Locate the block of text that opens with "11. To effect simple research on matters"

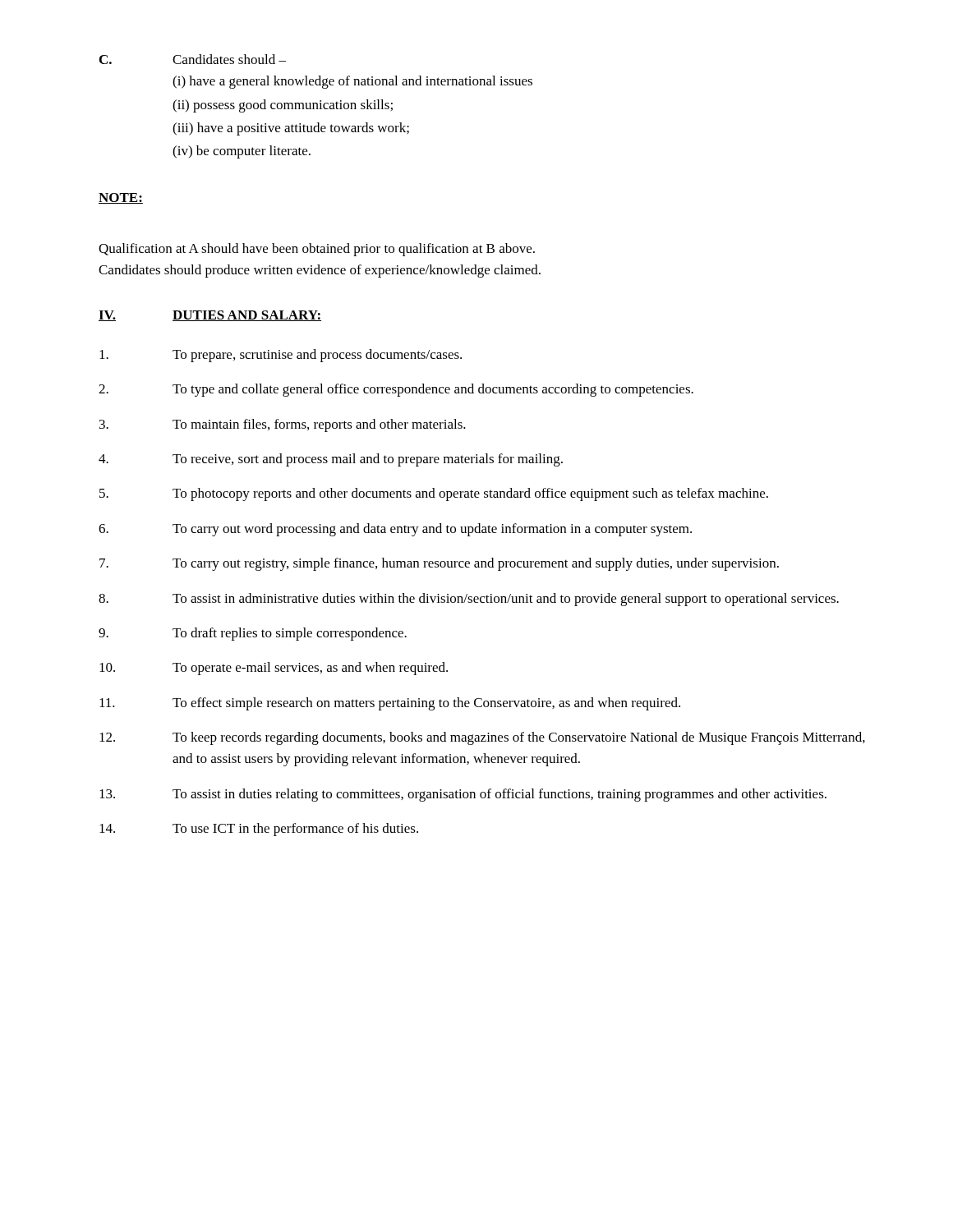tap(493, 703)
